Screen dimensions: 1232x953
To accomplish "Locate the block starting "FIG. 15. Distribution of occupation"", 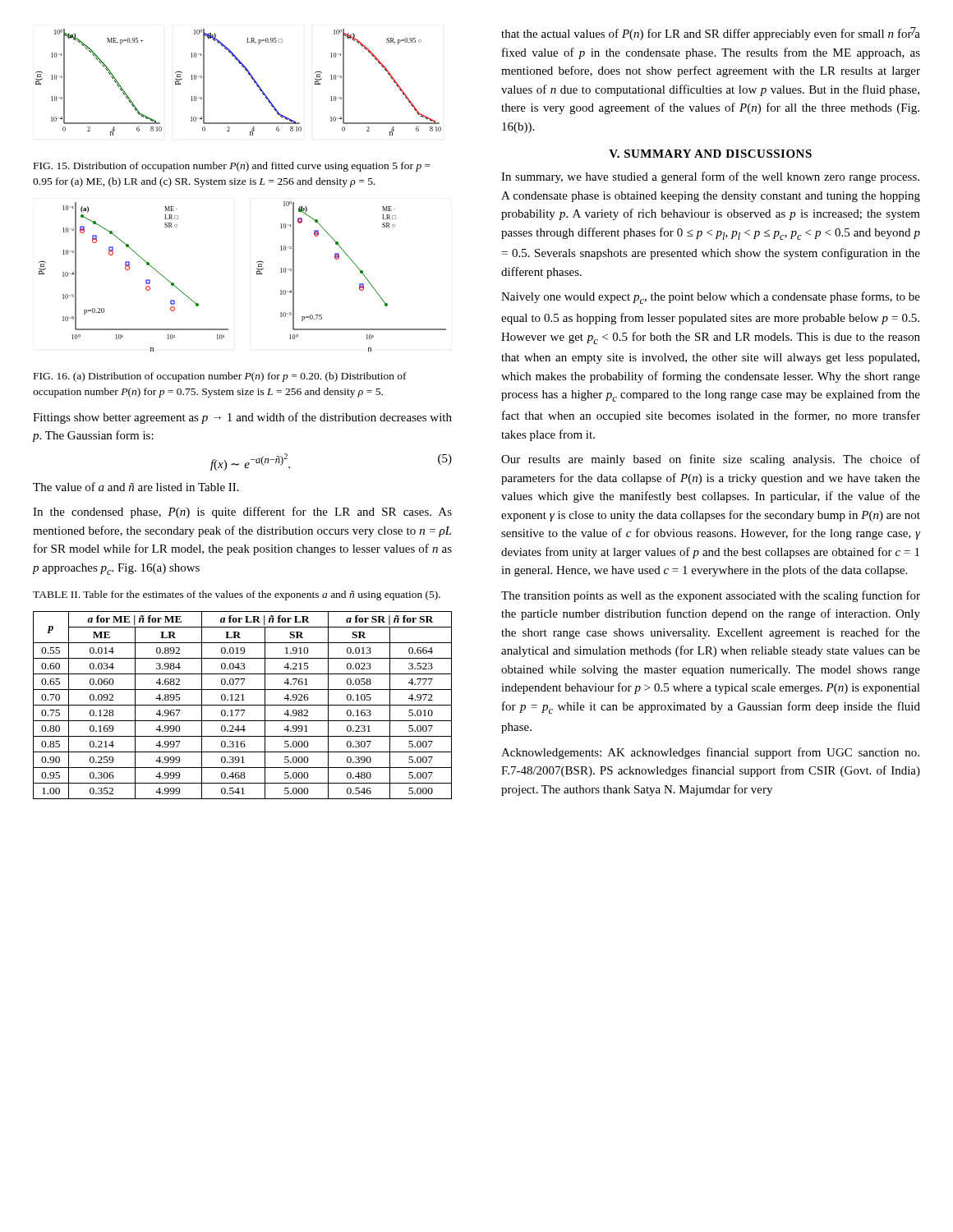I will coord(232,173).
